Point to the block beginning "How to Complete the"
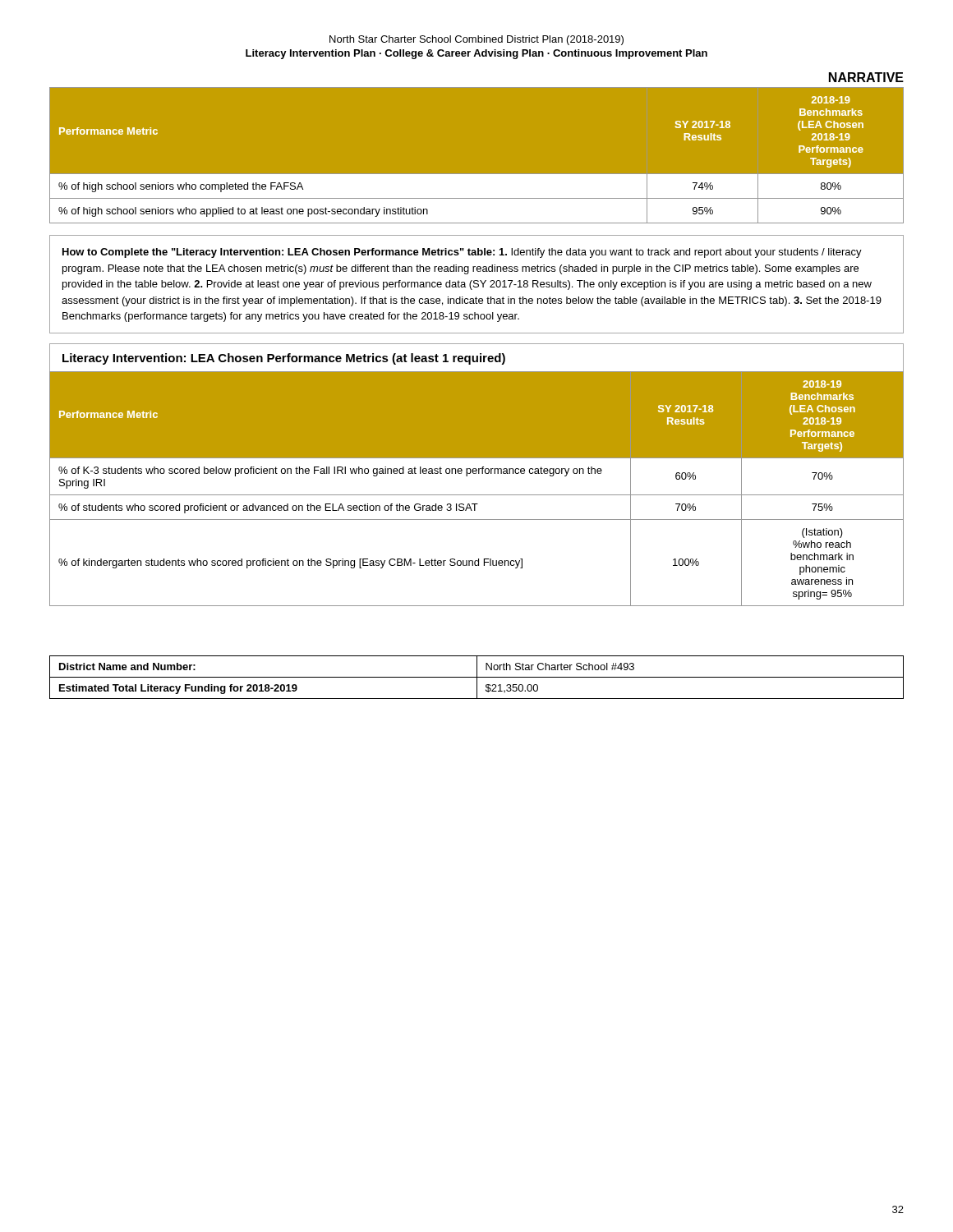Image resolution: width=953 pixels, height=1232 pixels. point(472,284)
